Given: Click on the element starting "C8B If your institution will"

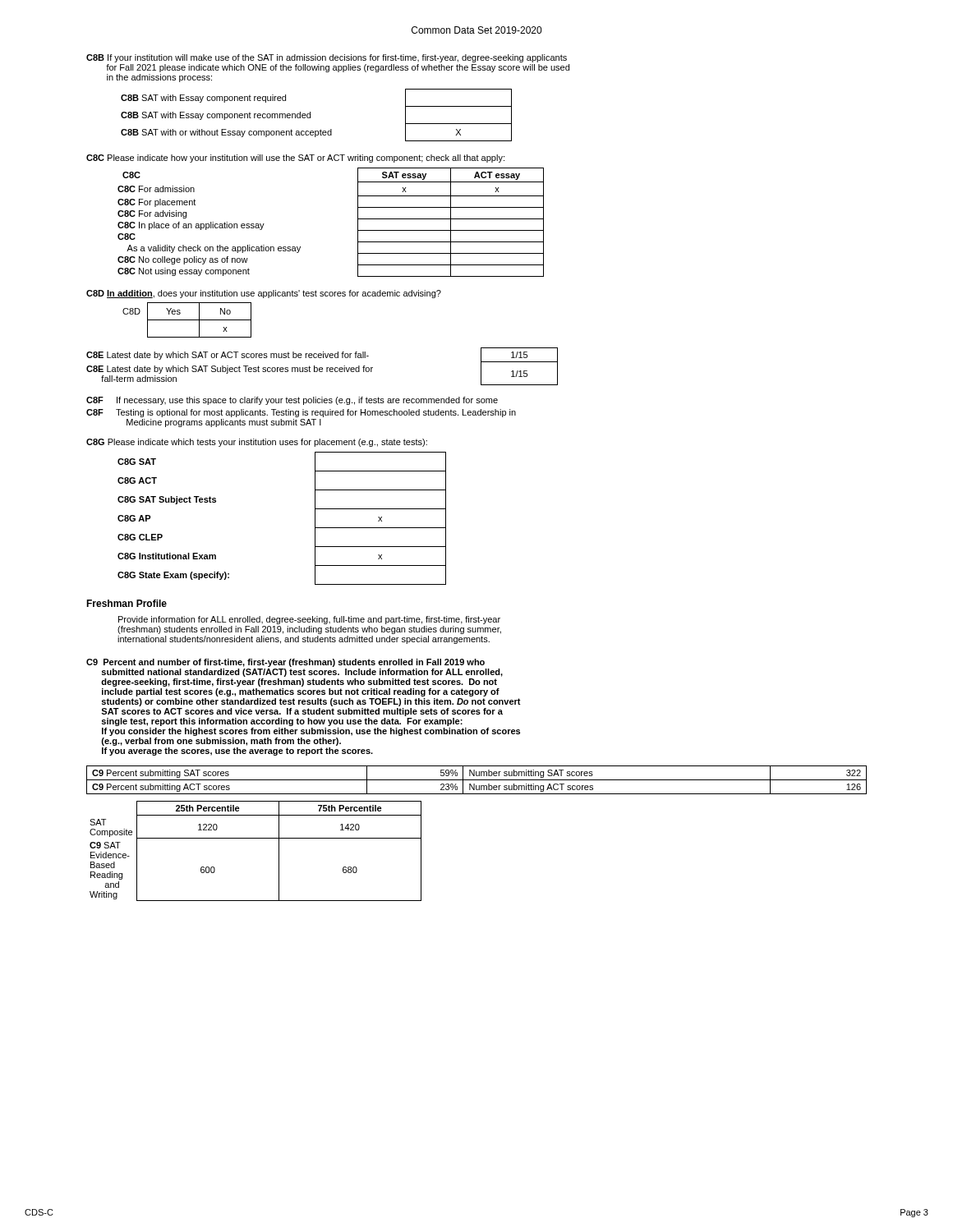Looking at the screenshot, I should (328, 67).
